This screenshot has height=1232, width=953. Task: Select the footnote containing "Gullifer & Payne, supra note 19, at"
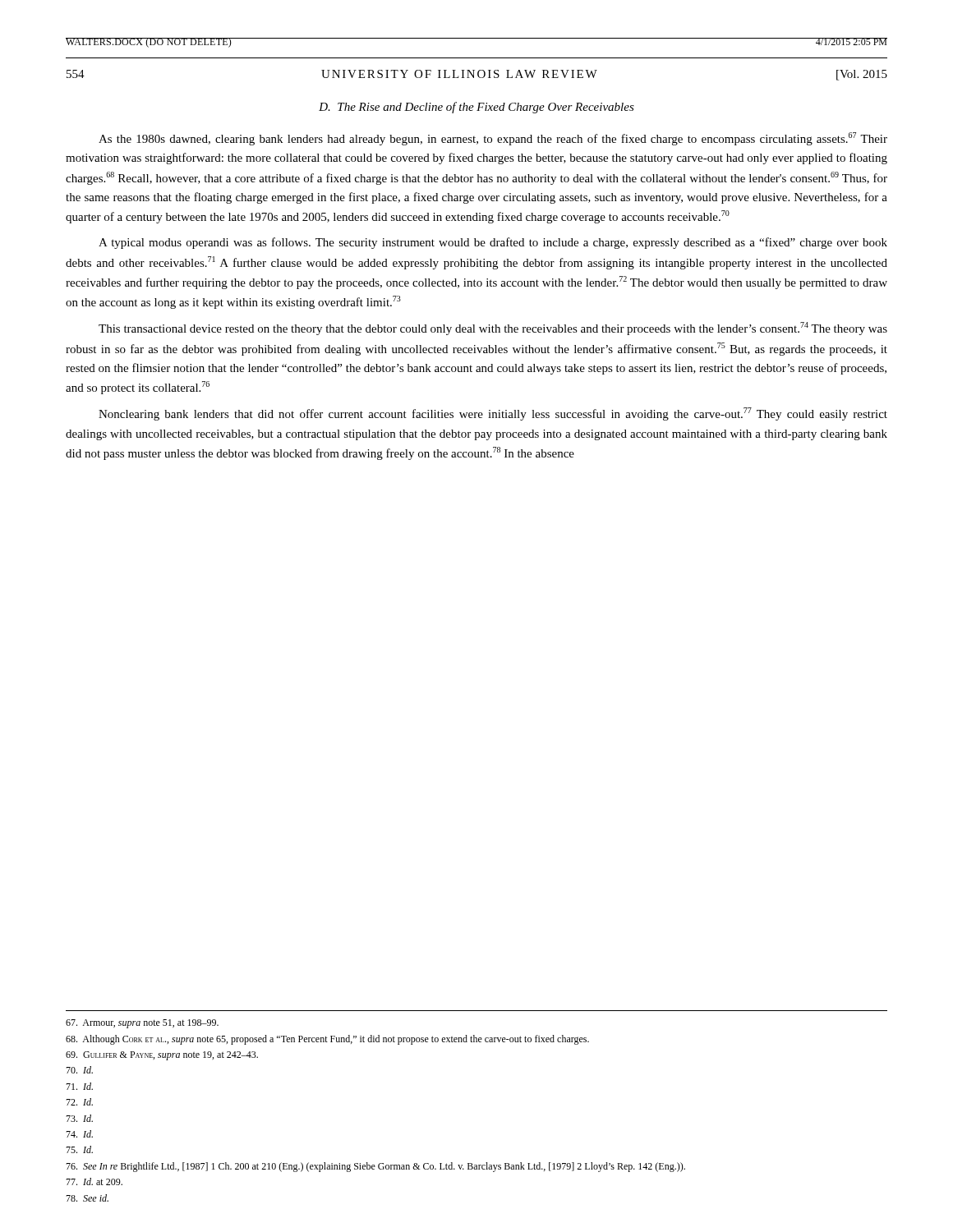point(162,1055)
